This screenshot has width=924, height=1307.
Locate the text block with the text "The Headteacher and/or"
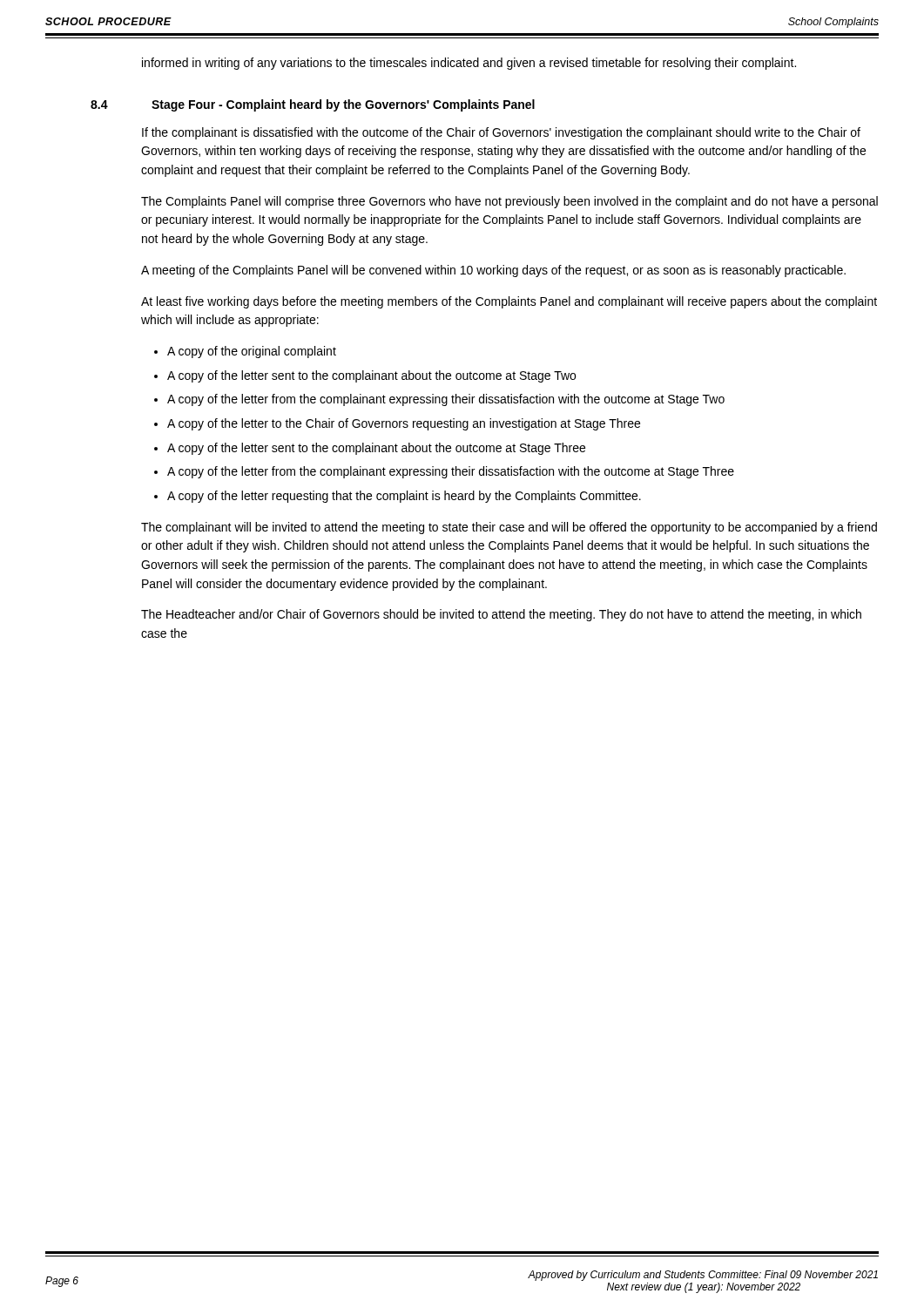click(x=502, y=624)
